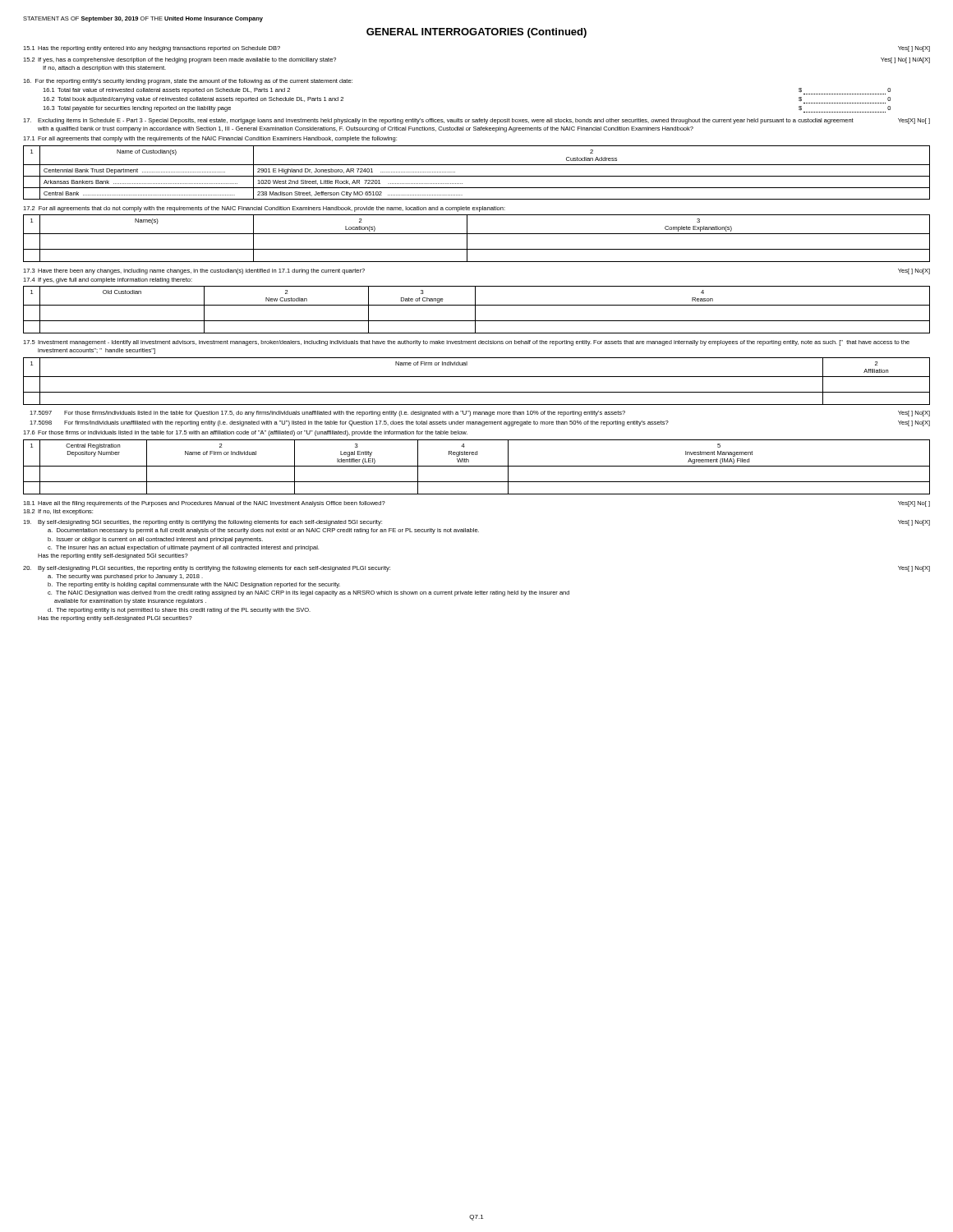This screenshot has width=953, height=1232.
Task: Point to the block beginning "5097 For those firms/individuals"
Action: pos(476,423)
